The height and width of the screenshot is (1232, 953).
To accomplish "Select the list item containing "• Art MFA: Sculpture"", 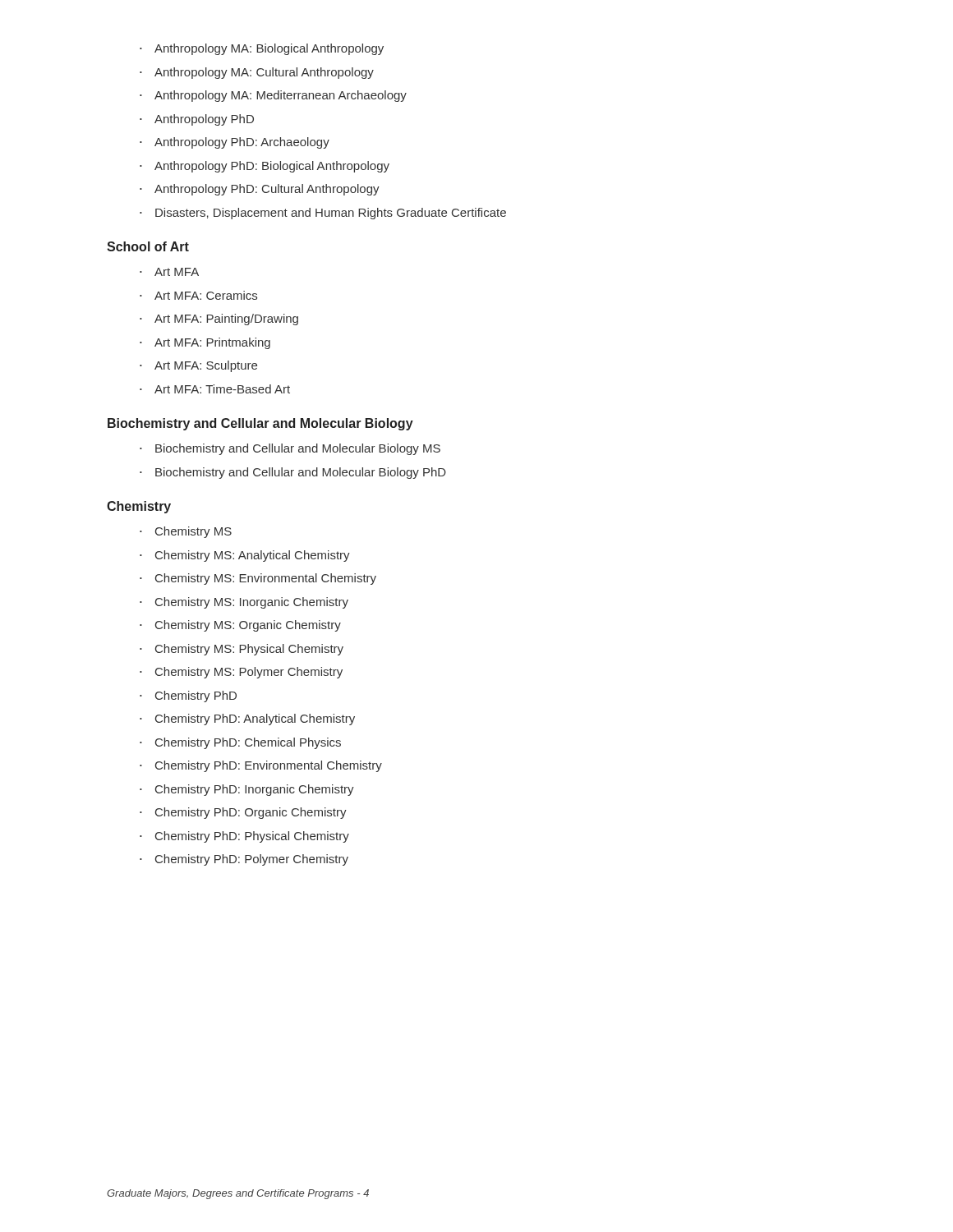I will 199,366.
